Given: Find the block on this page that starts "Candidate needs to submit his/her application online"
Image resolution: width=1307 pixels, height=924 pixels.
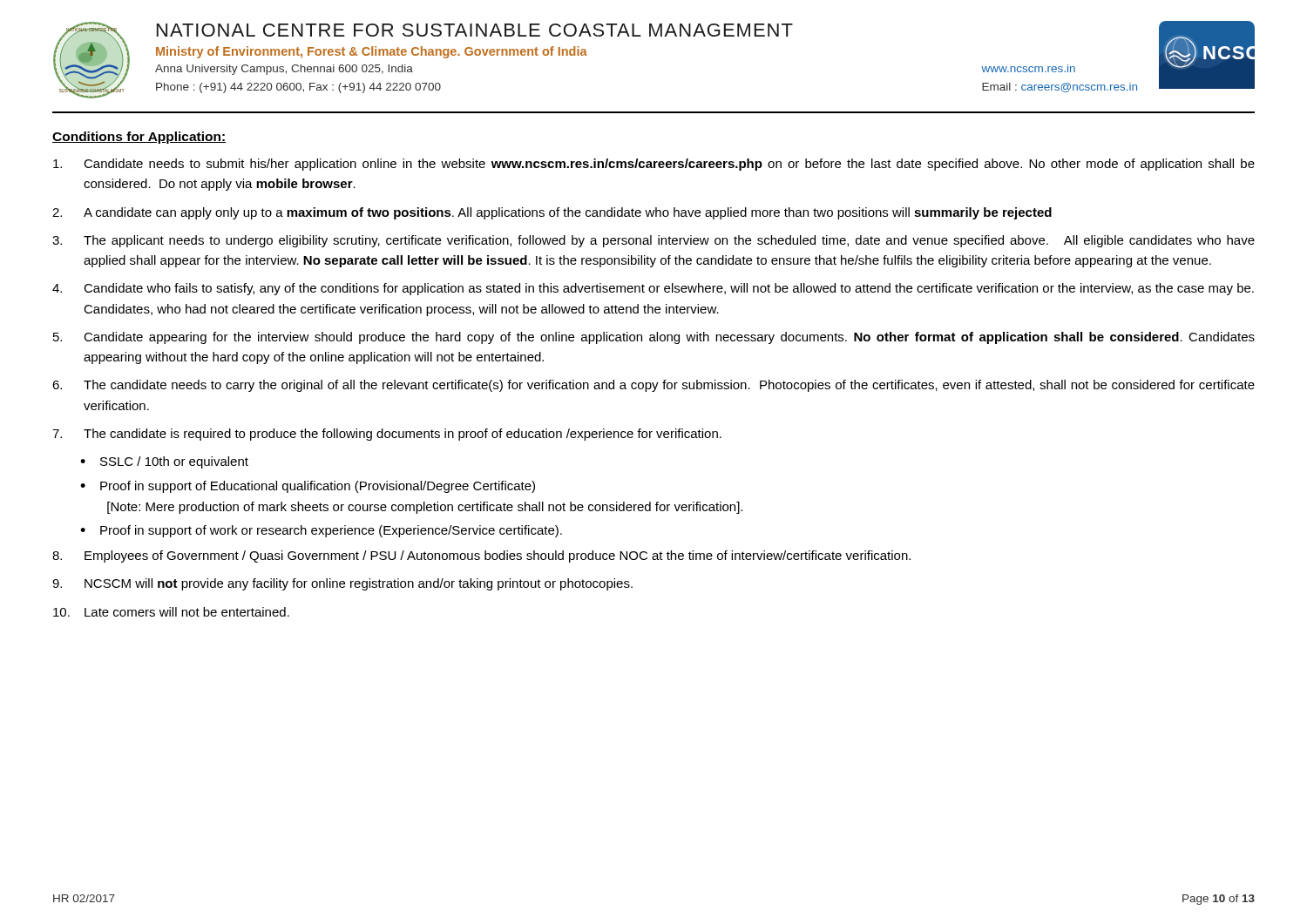Looking at the screenshot, I should 654,174.
